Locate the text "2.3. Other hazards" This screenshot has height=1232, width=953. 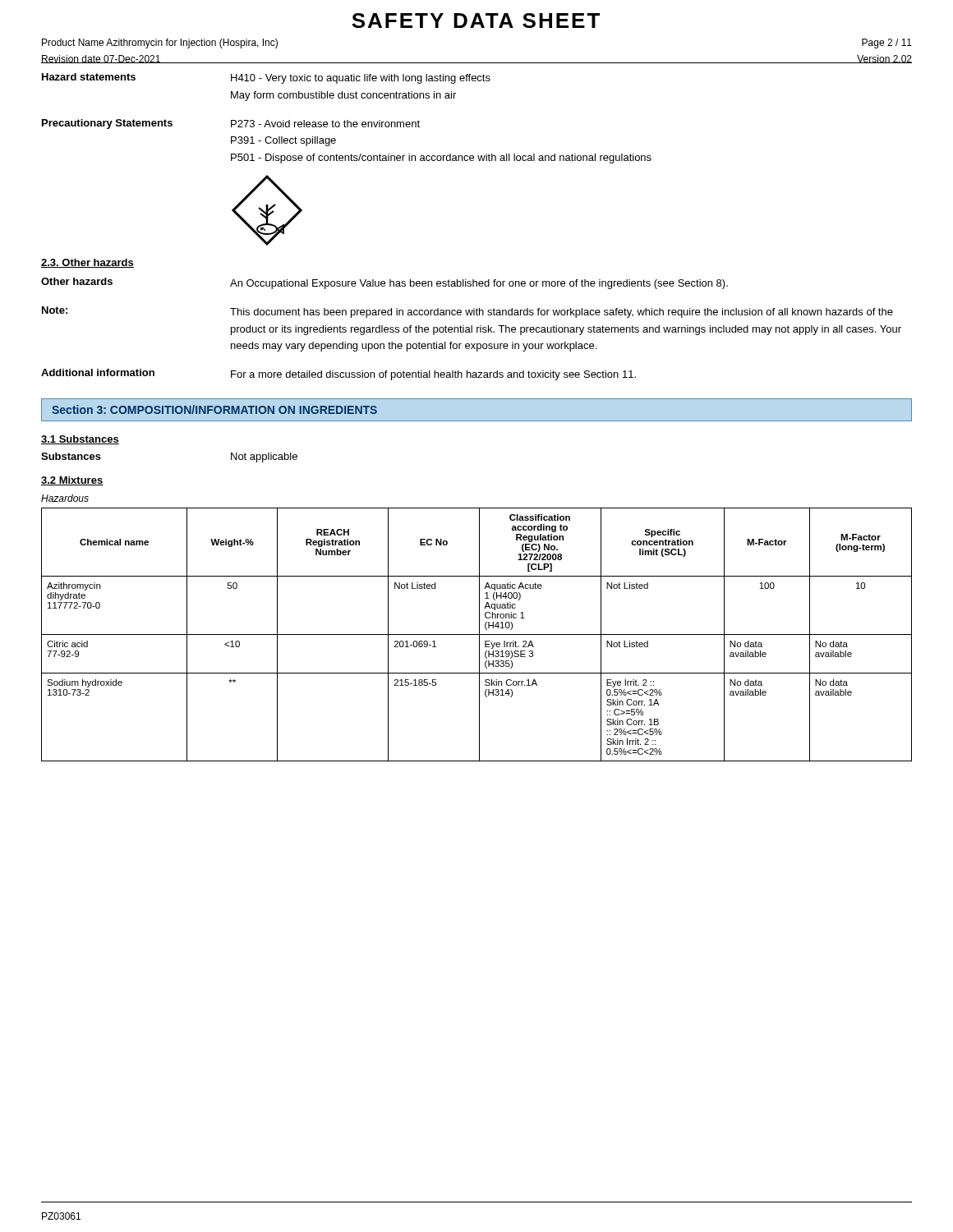point(87,262)
